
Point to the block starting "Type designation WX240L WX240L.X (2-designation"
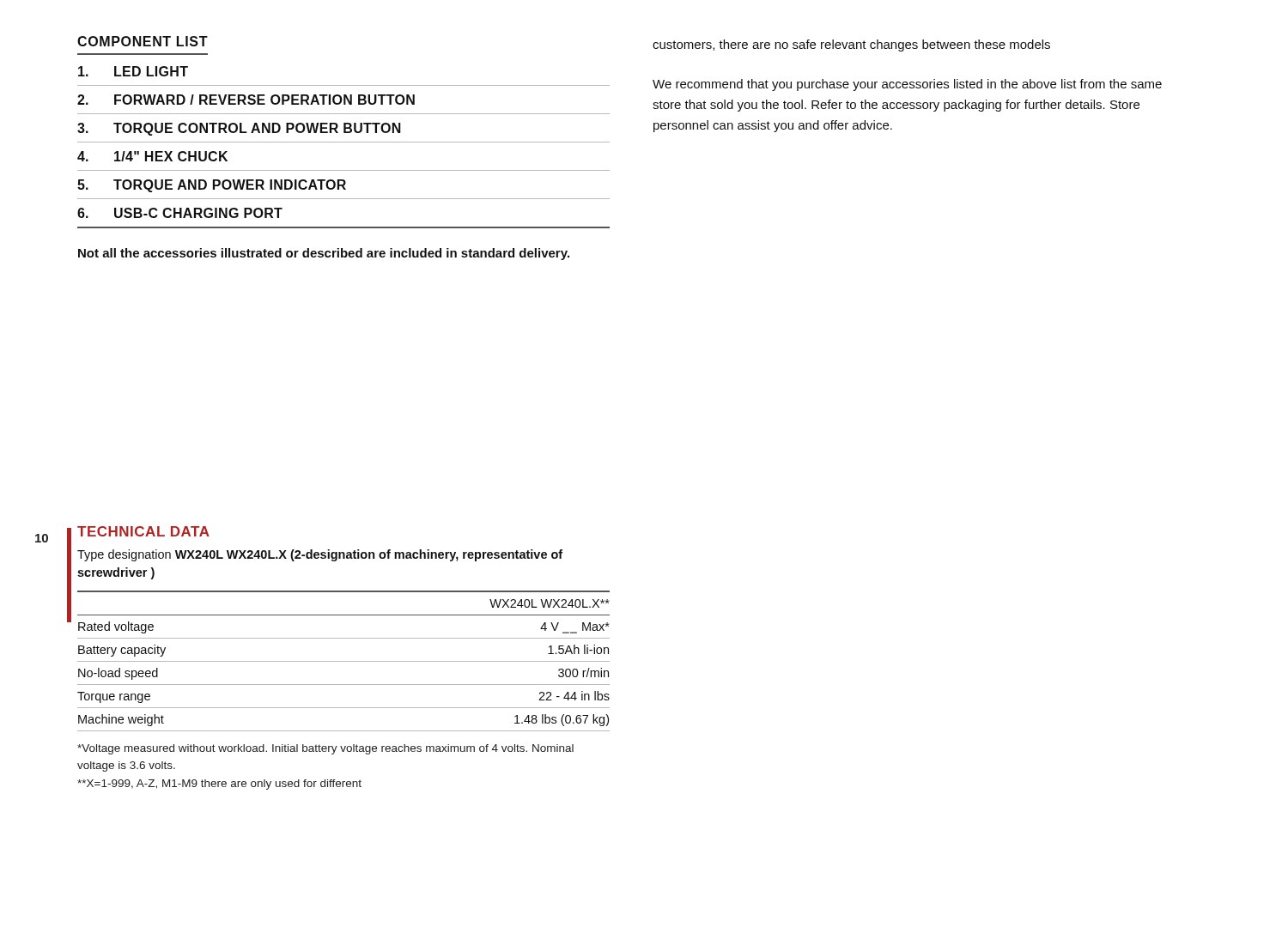pos(320,563)
